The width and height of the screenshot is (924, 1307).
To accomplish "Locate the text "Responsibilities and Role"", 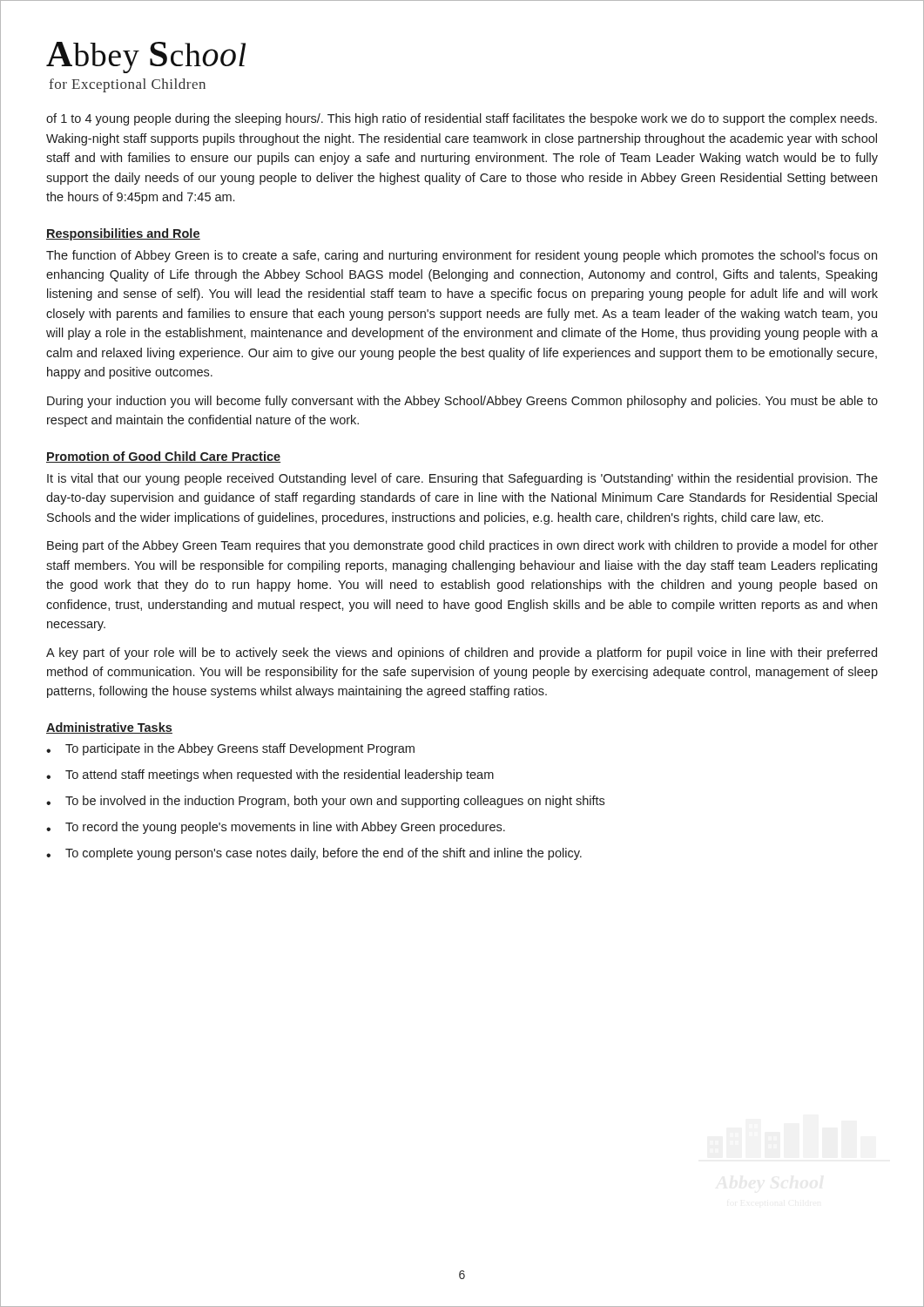I will tap(123, 233).
